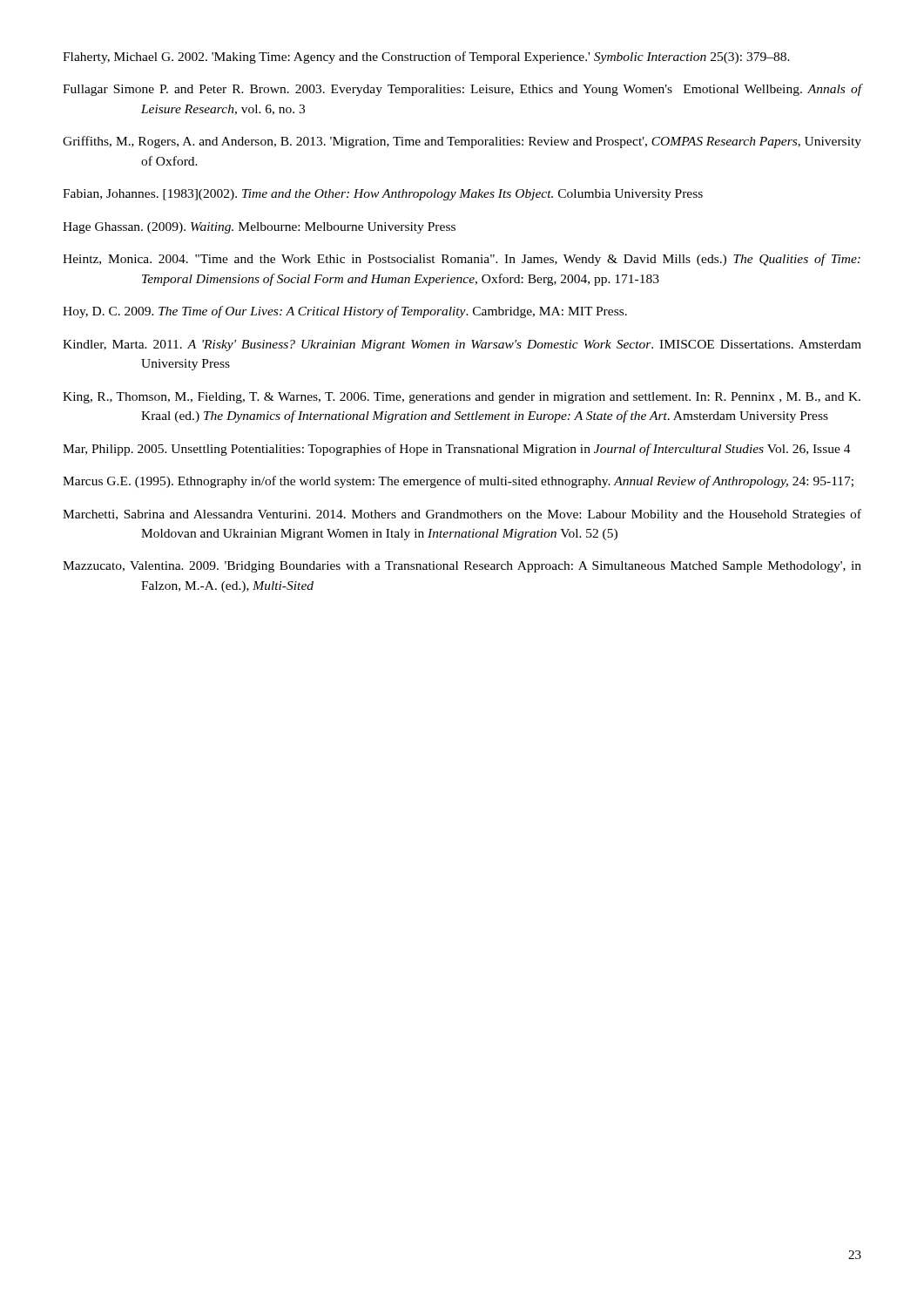Click the passage that begins "Marchetti, Sabrina and"

click(x=462, y=523)
